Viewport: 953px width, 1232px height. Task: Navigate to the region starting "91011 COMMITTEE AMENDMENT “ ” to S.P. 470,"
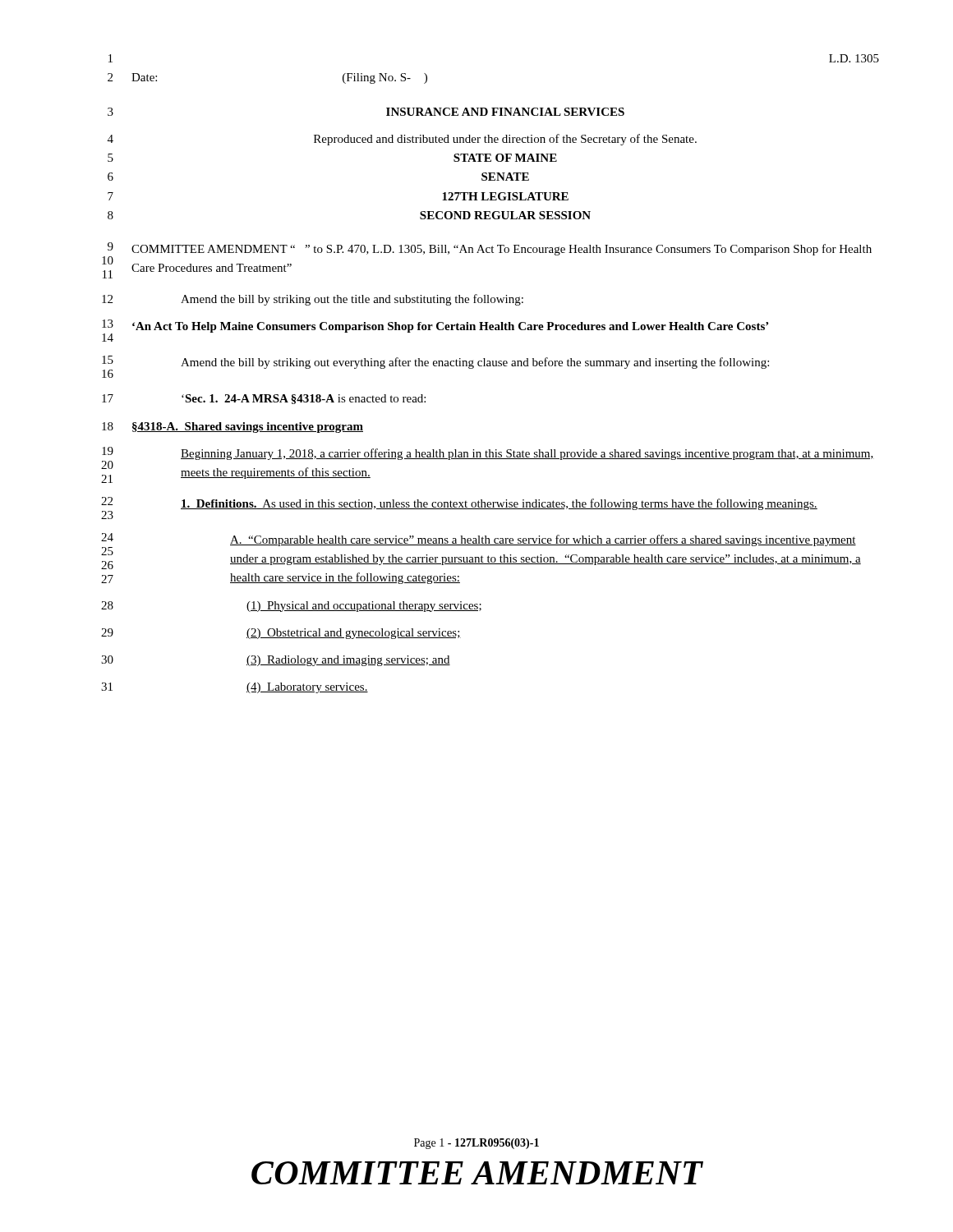pyautogui.click(x=476, y=261)
